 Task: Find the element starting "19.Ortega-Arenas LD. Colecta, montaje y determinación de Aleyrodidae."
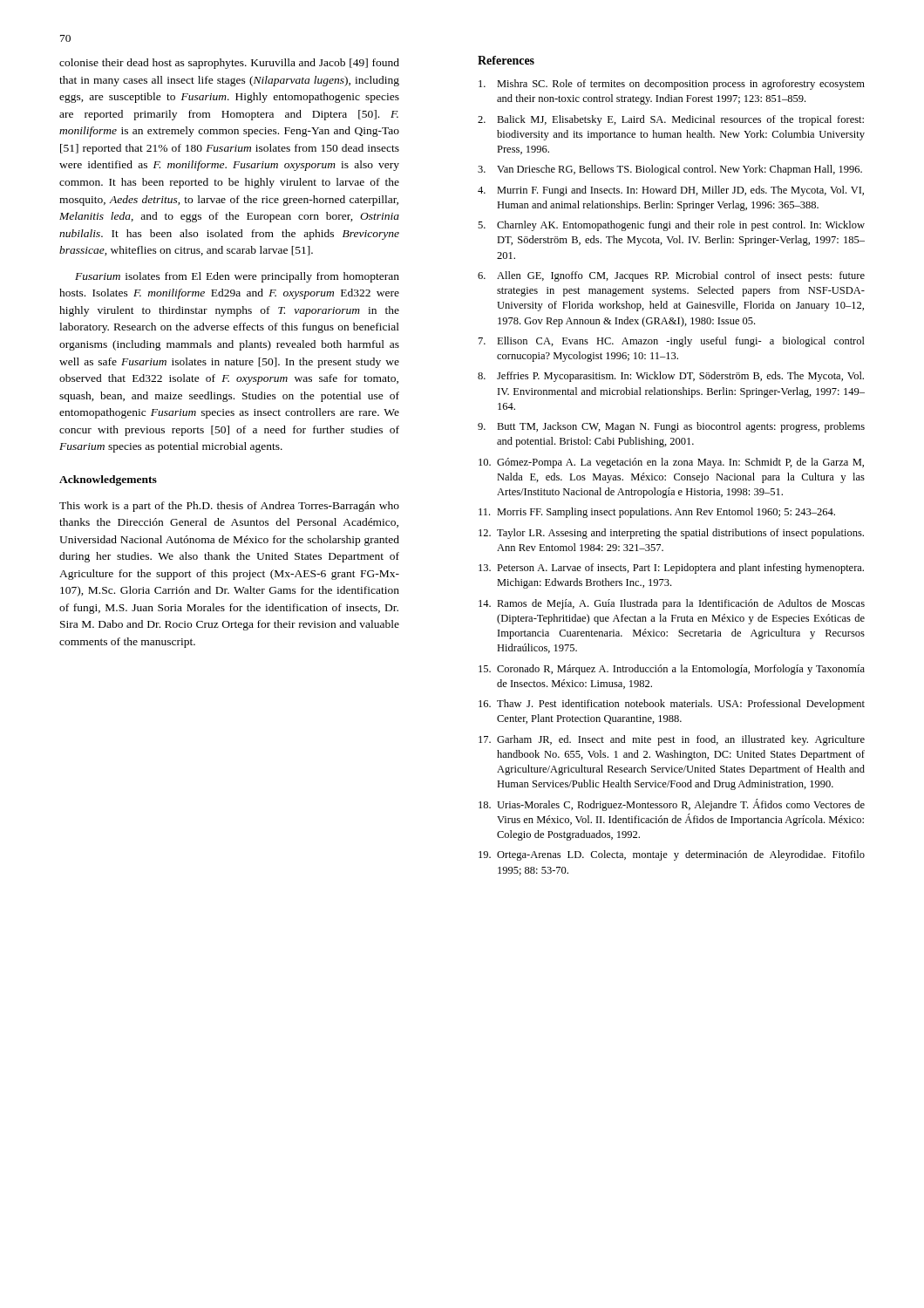tap(671, 863)
